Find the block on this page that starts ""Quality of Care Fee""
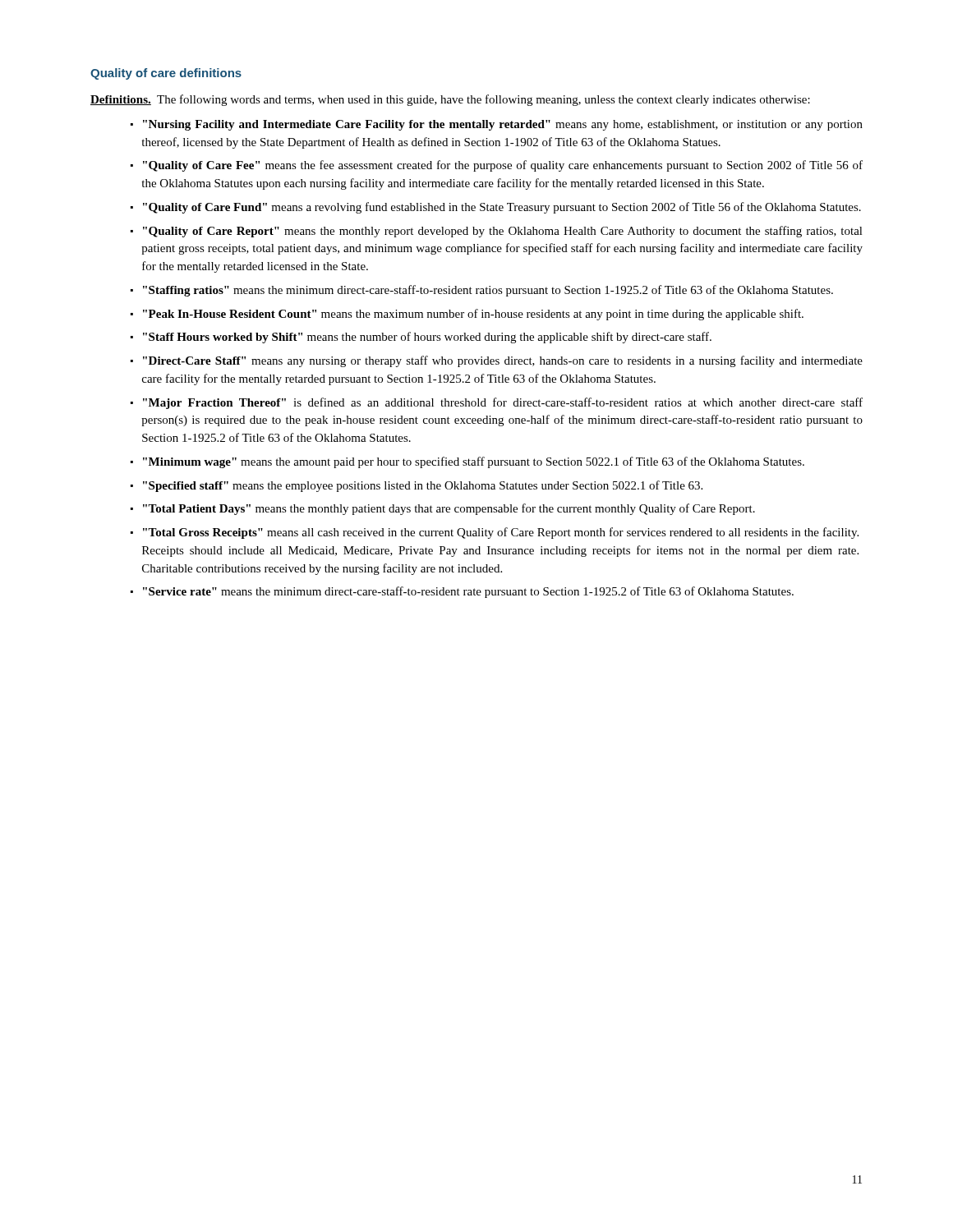This screenshot has height=1232, width=953. tap(502, 175)
